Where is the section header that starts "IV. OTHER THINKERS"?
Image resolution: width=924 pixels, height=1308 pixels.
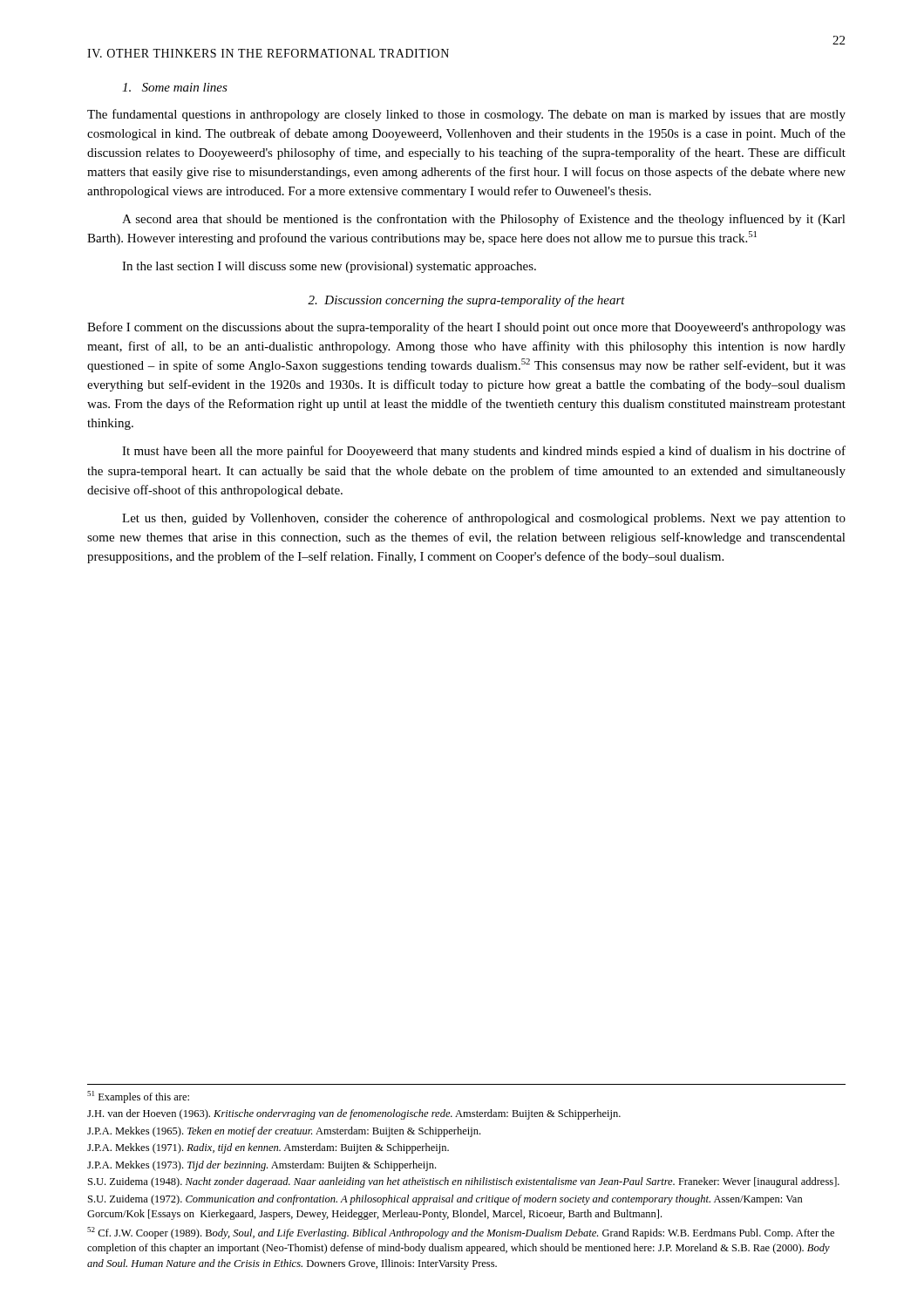tap(268, 54)
